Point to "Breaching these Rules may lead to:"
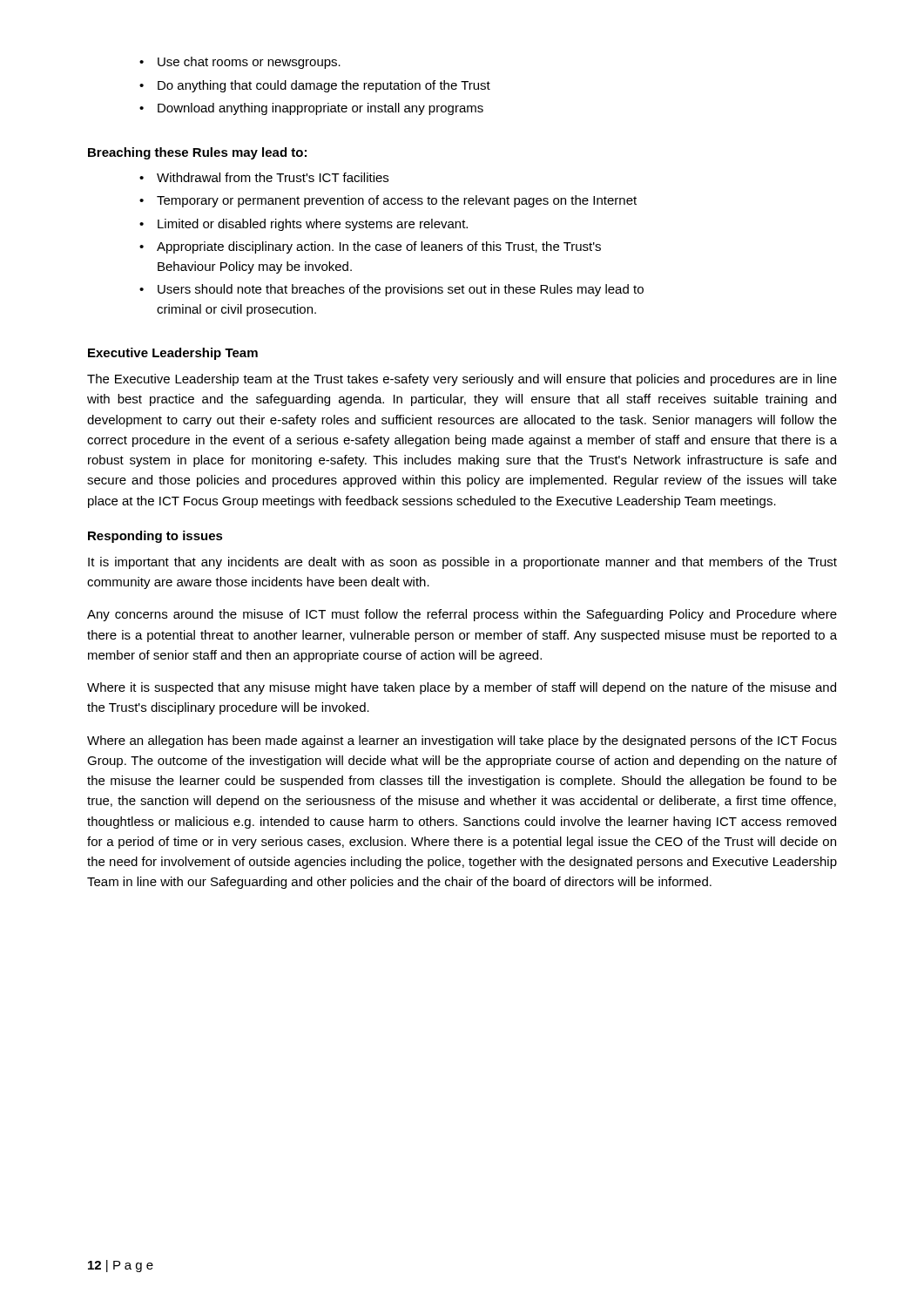Viewport: 924px width, 1307px height. [x=197, y=152]
